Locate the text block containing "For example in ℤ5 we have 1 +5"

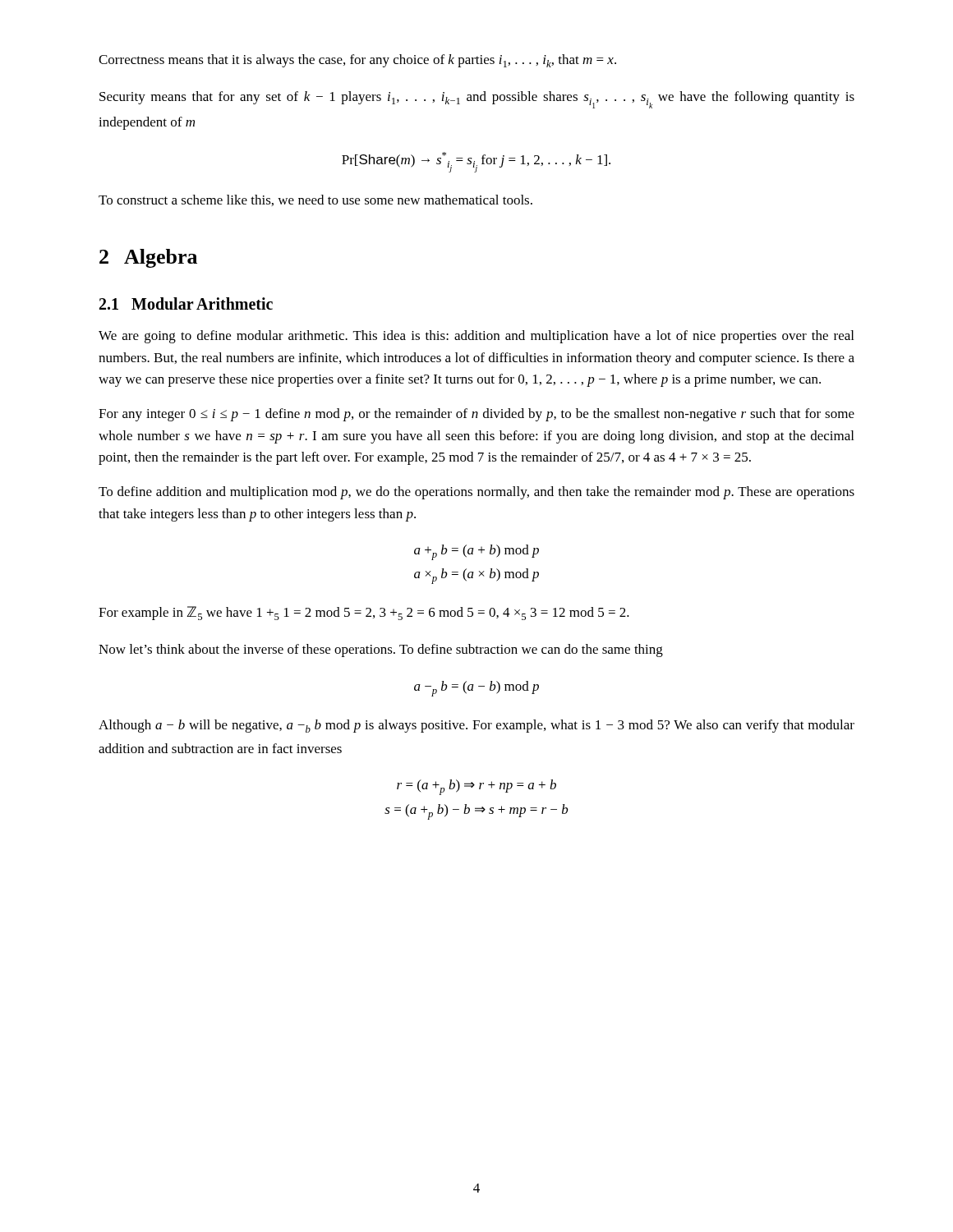364,614
